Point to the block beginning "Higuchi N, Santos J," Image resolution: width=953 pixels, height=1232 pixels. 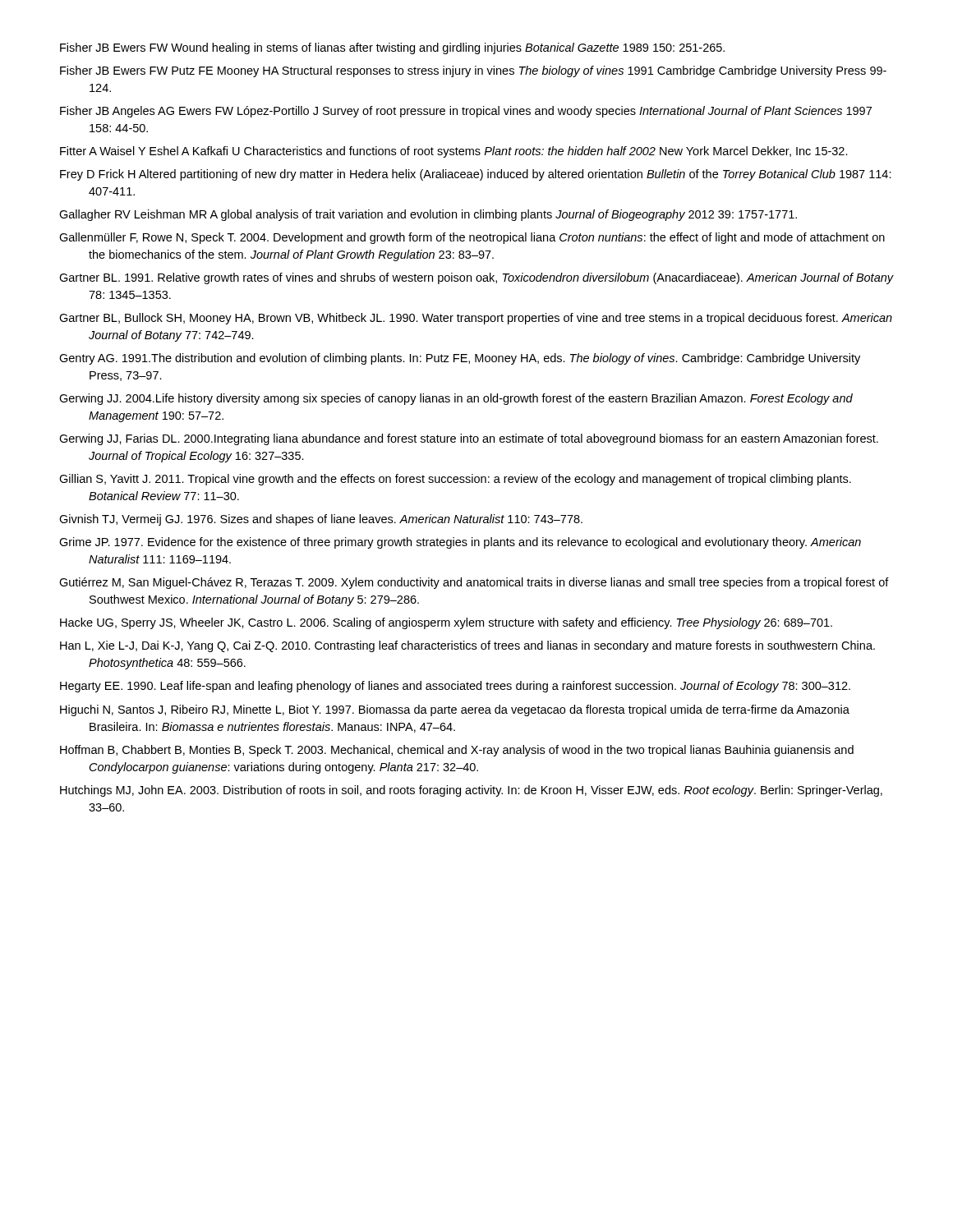454,718
